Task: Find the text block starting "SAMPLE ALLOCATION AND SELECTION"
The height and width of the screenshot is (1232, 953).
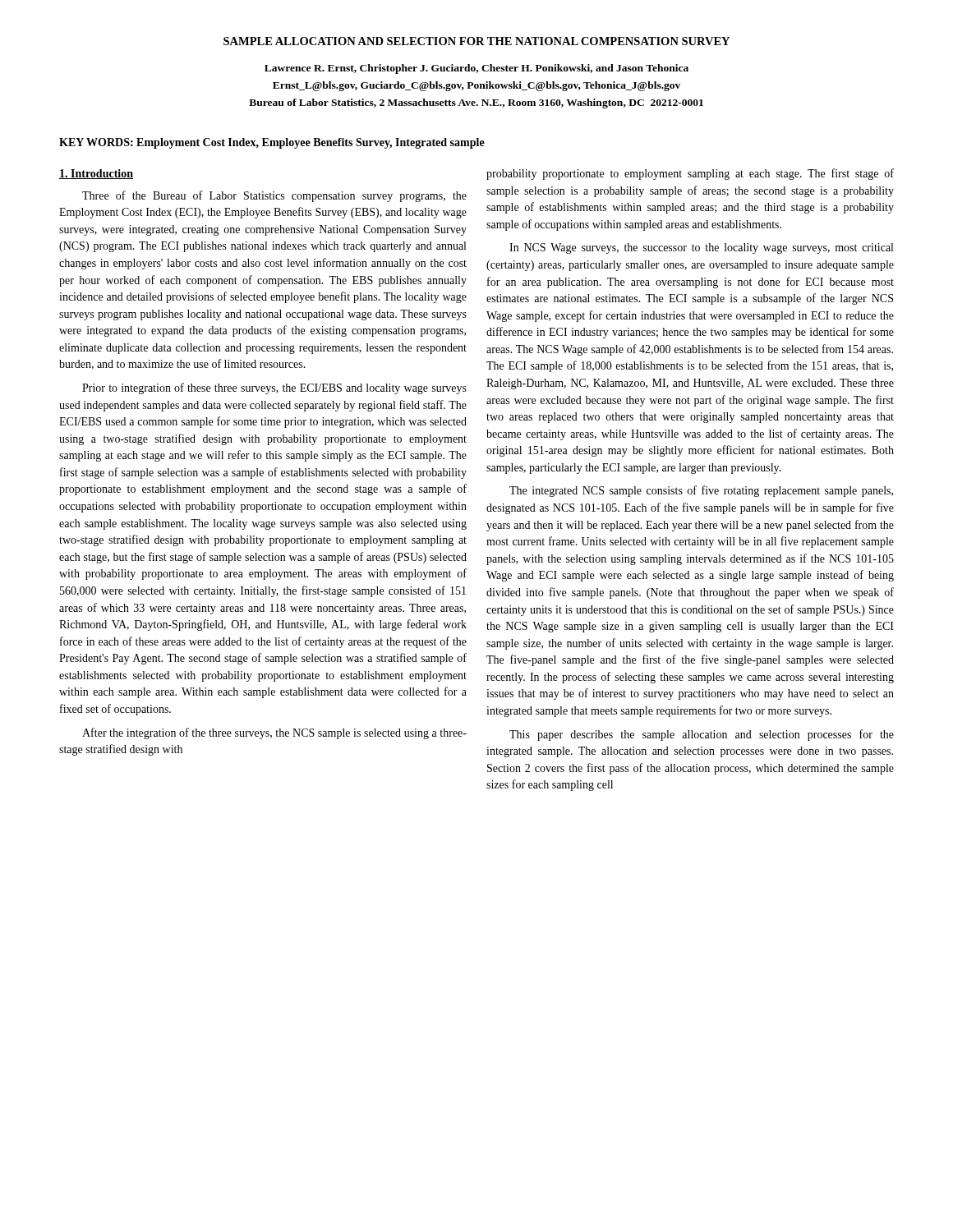Action: tap(476, 41)
